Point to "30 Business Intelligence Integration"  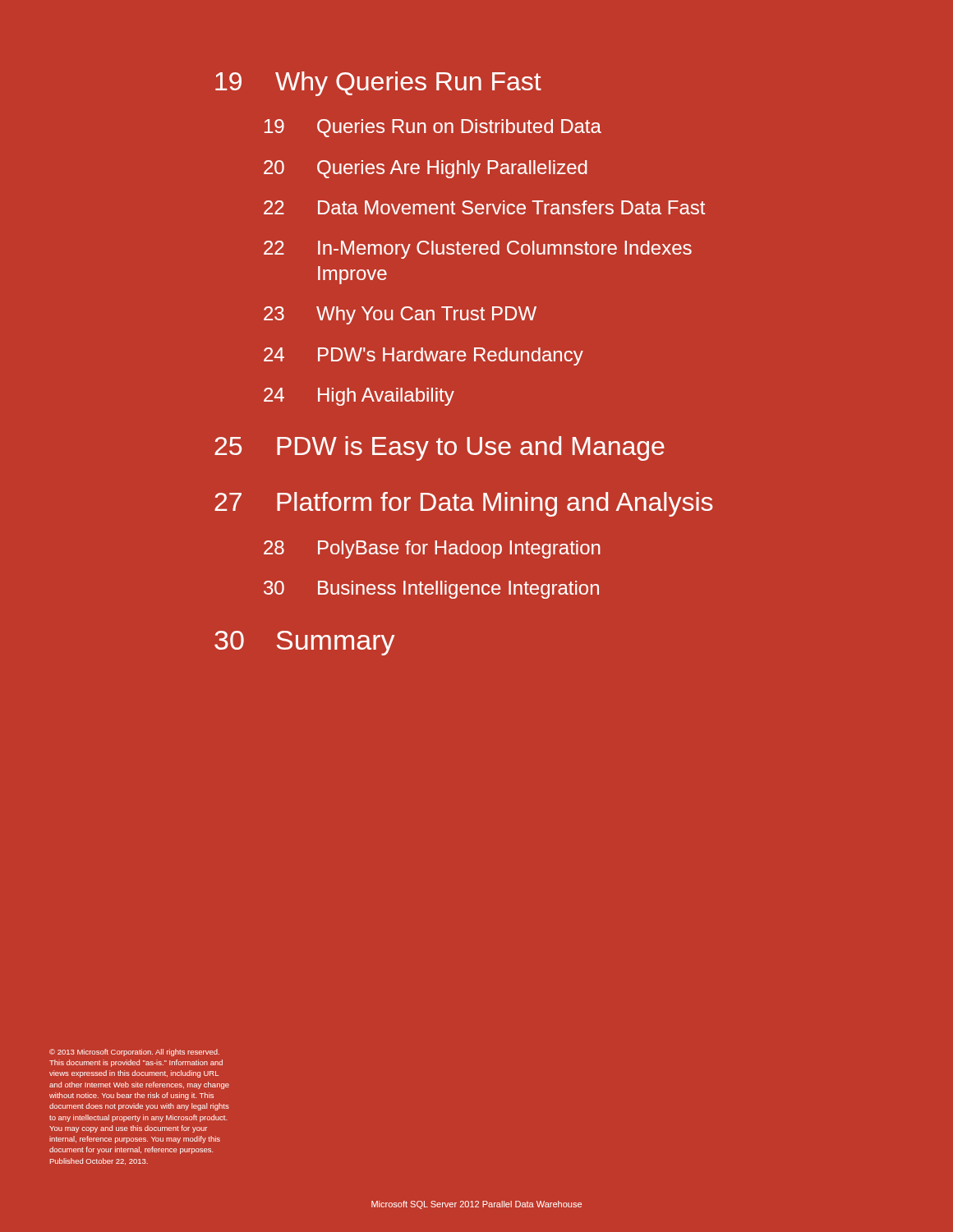pyautogui.click(x=432, y=588)
